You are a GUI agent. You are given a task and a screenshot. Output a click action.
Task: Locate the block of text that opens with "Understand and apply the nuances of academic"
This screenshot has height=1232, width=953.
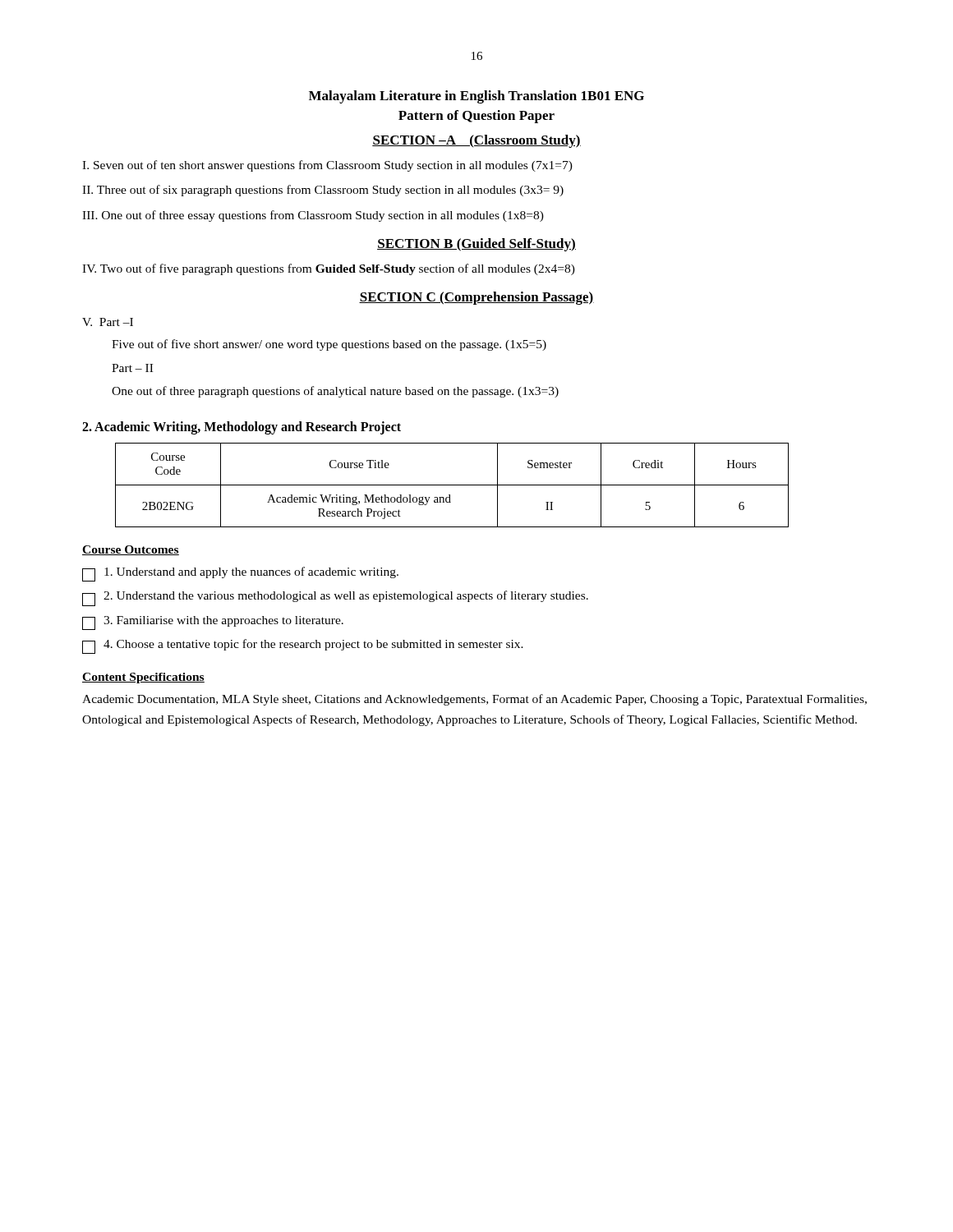coord(241,572)
